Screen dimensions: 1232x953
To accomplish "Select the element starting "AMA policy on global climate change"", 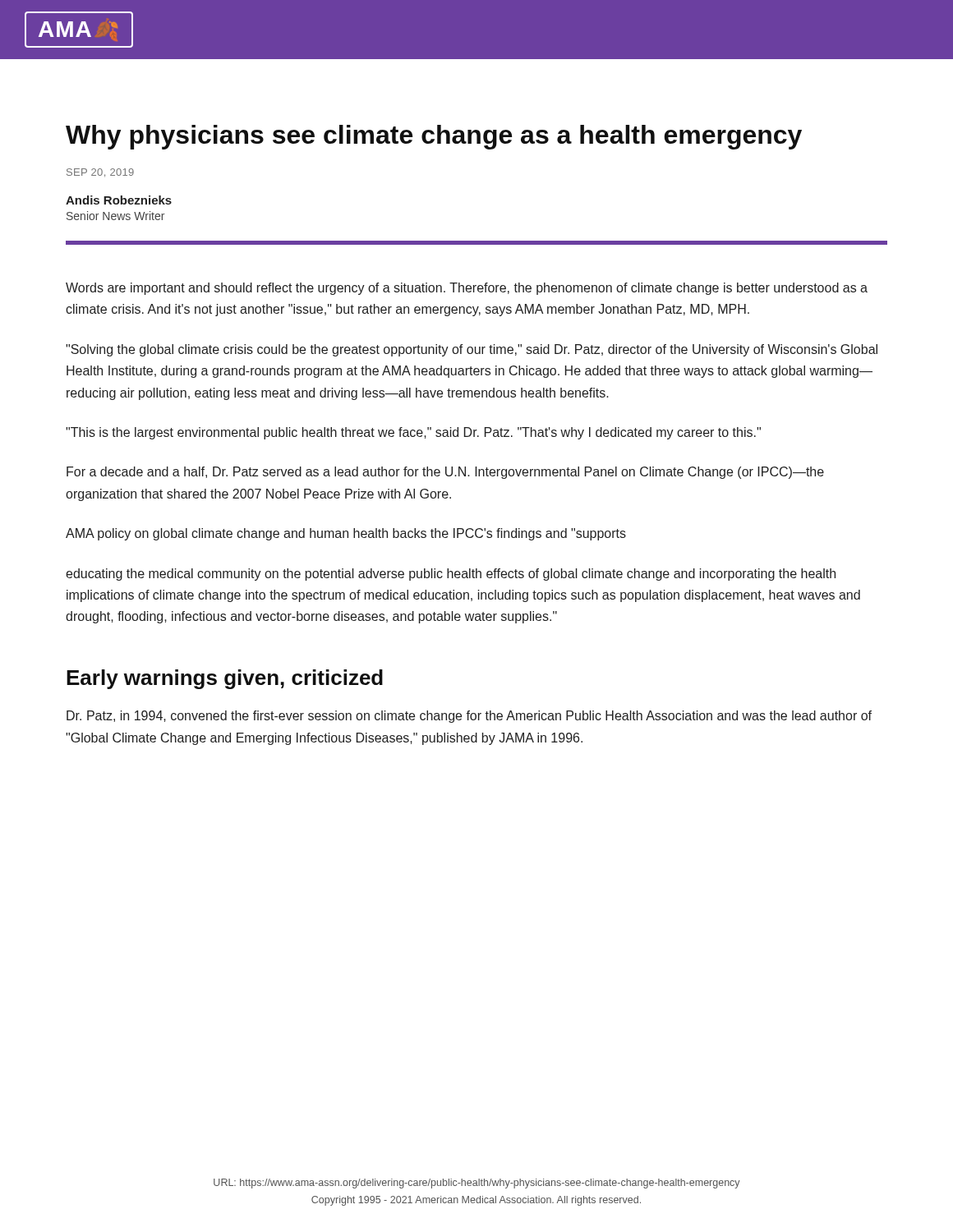I will pyautogui.click(x=346, y=534).
